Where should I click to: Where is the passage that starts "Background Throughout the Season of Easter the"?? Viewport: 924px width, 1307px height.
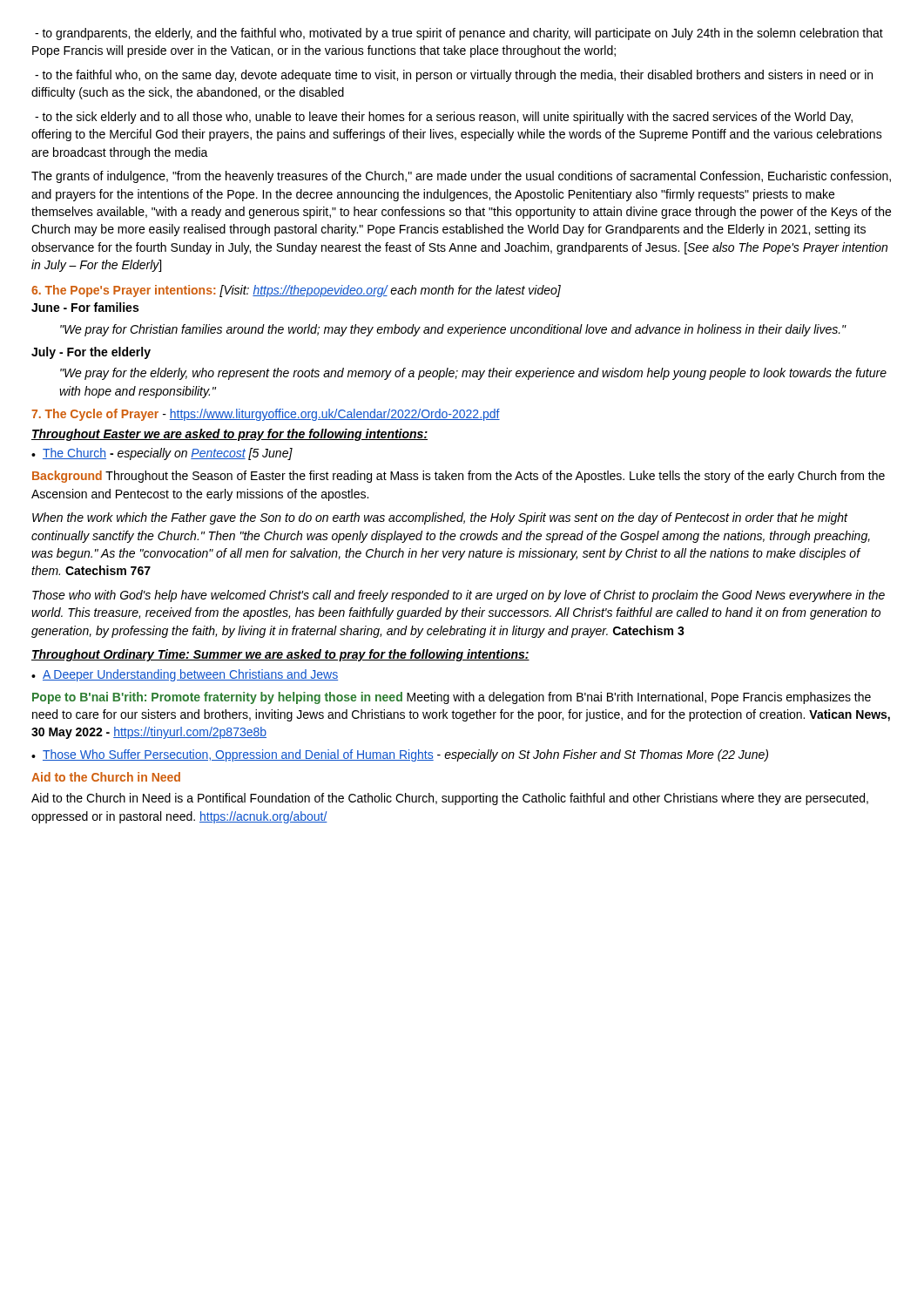tap(458, 485)
